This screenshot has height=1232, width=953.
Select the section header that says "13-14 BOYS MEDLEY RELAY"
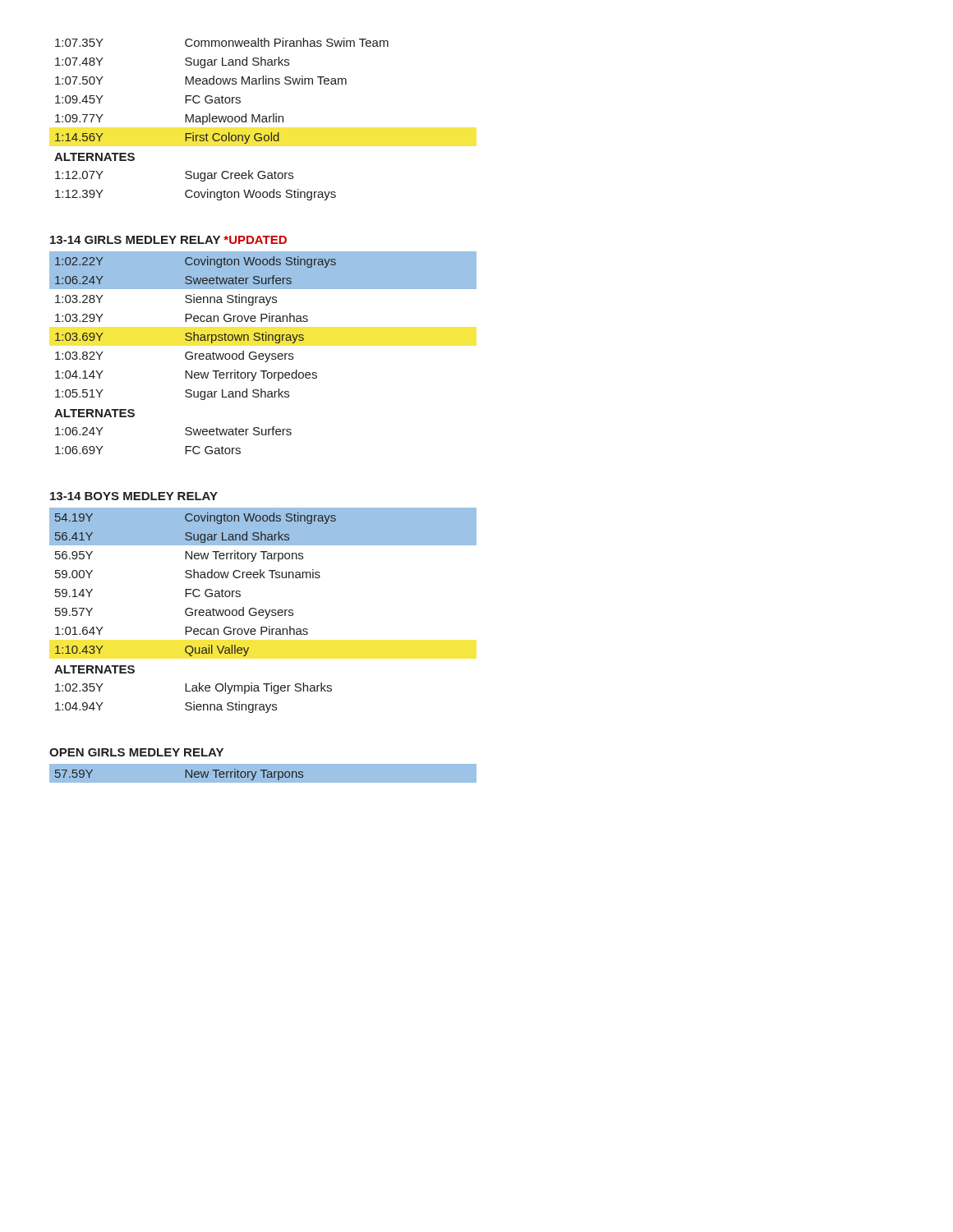click(x=134, y=496)
